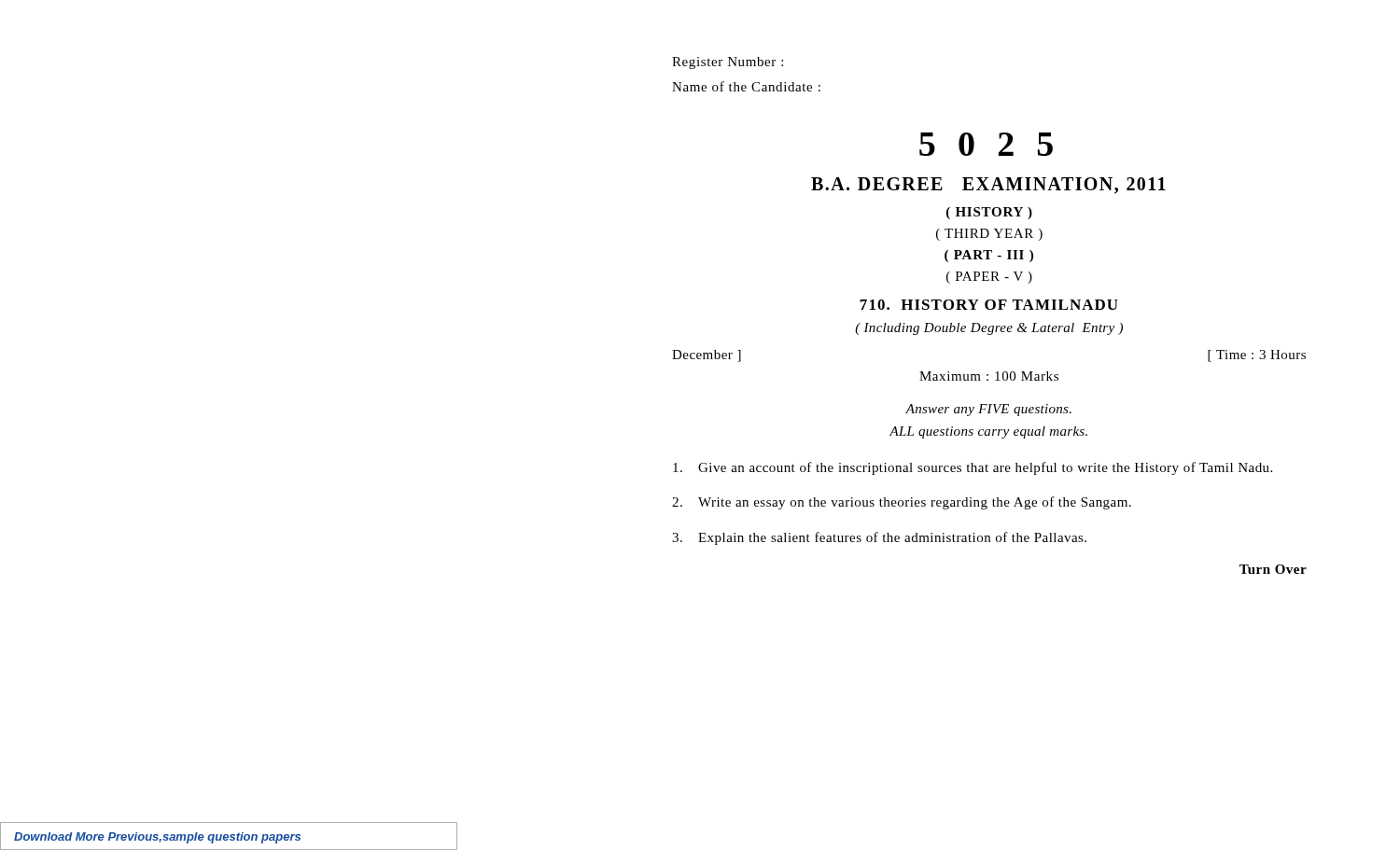Select the text starting "( PAPER - V )"
This screenshot has height=850, width=1400.
[989, 276]
